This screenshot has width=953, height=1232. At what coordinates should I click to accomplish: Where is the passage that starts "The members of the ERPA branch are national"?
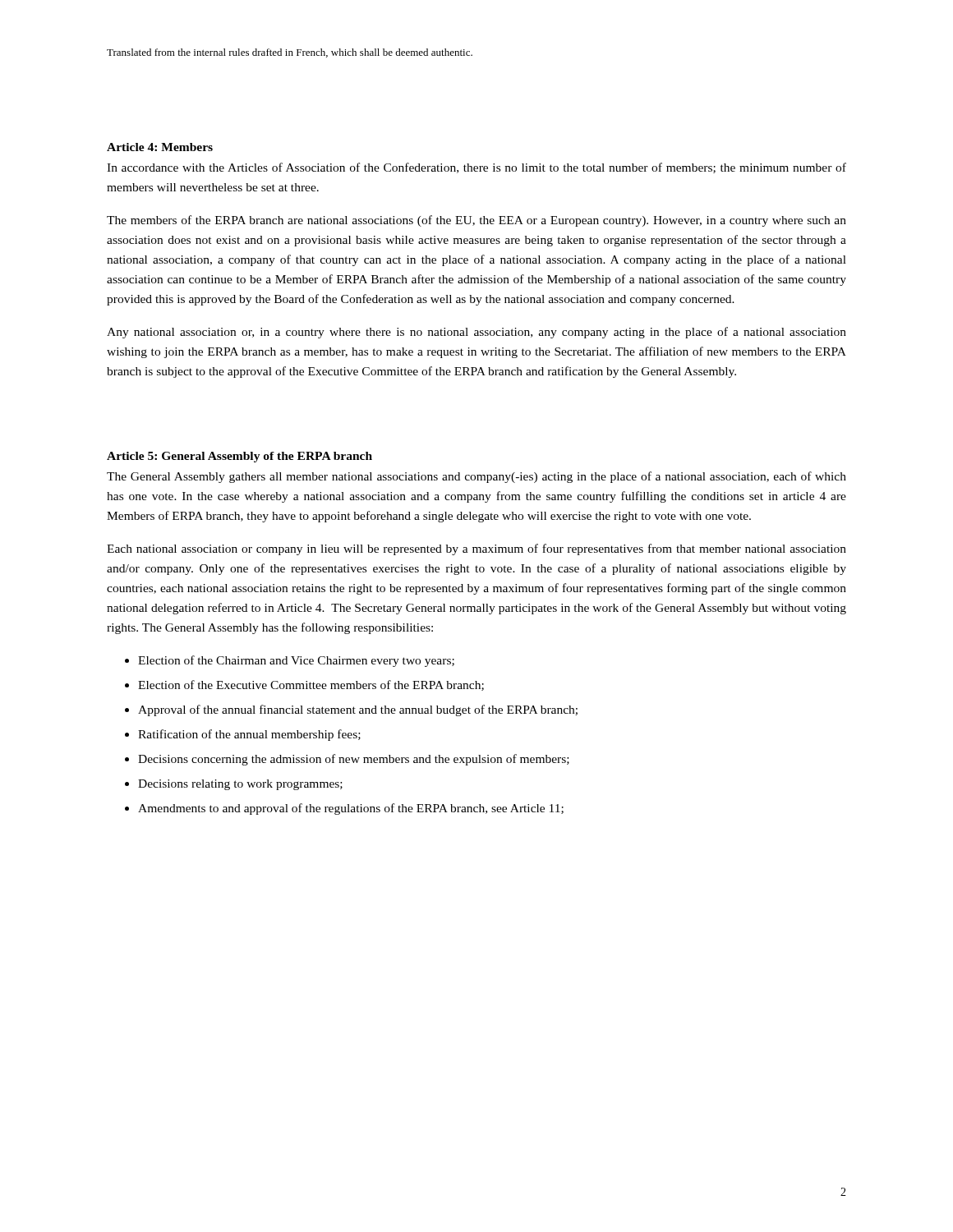pyautogui.click(x=476, y=259)
